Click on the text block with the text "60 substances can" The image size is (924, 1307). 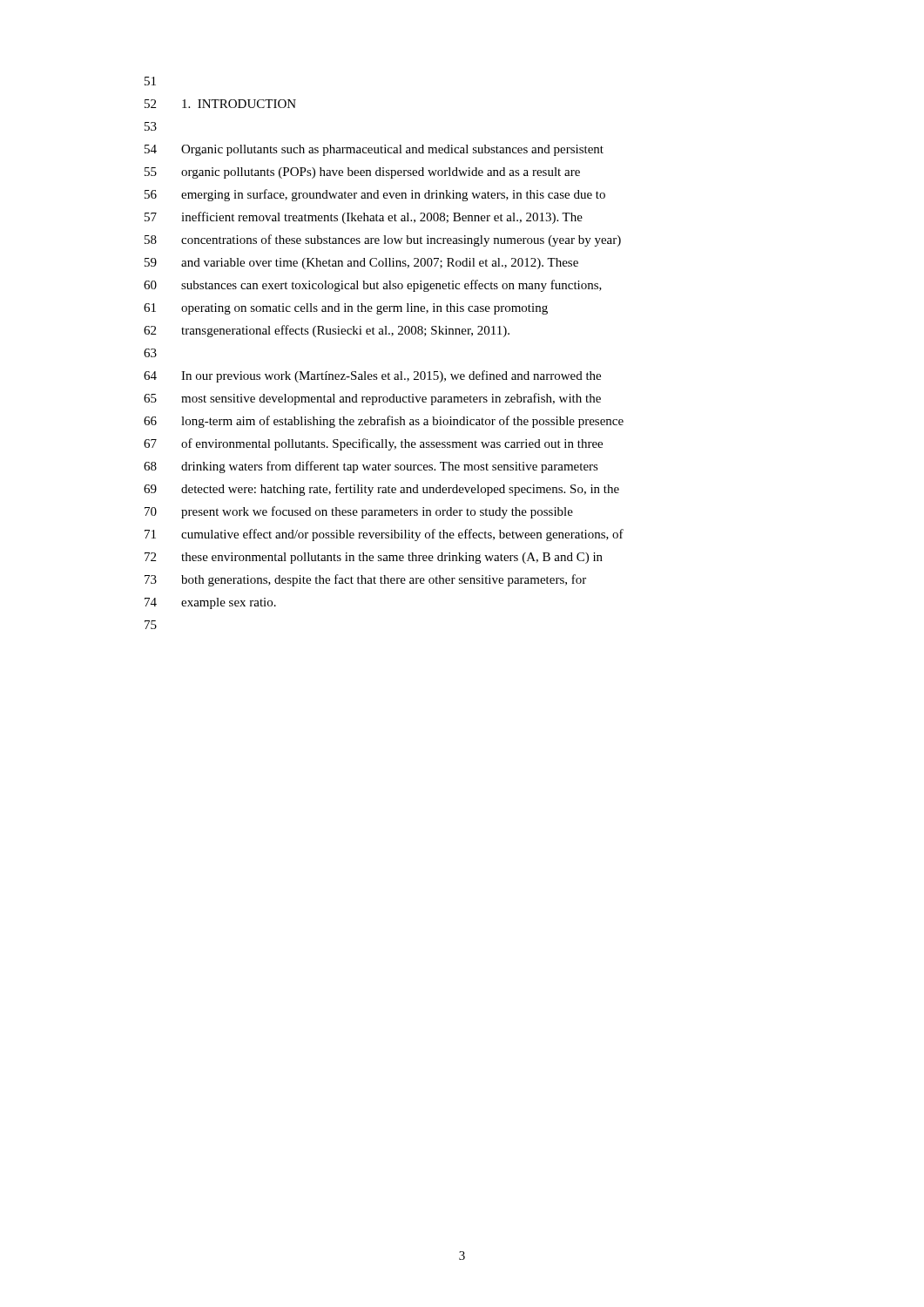(475, 285)
